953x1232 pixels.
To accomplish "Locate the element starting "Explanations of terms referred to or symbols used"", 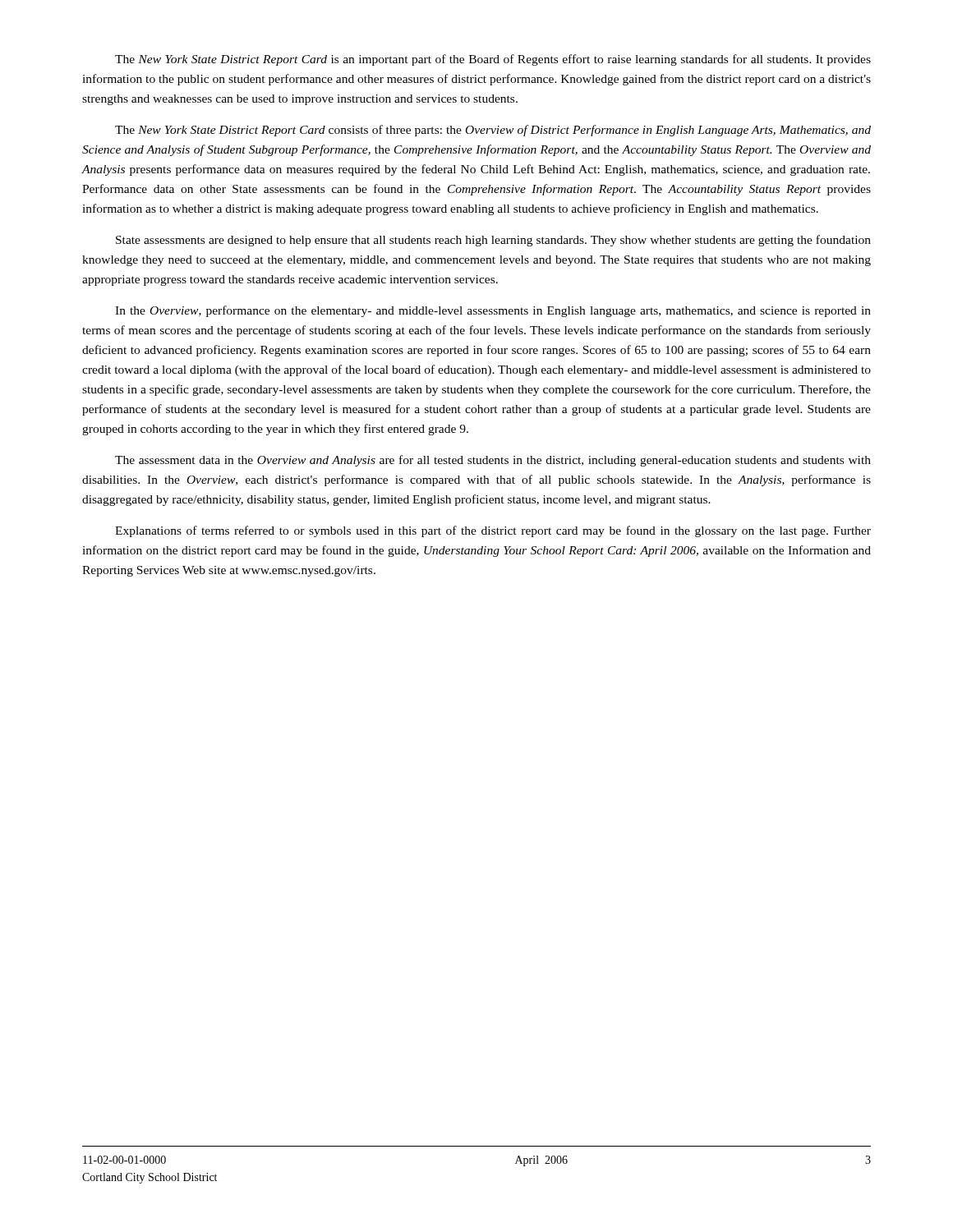I will (476, 550).
